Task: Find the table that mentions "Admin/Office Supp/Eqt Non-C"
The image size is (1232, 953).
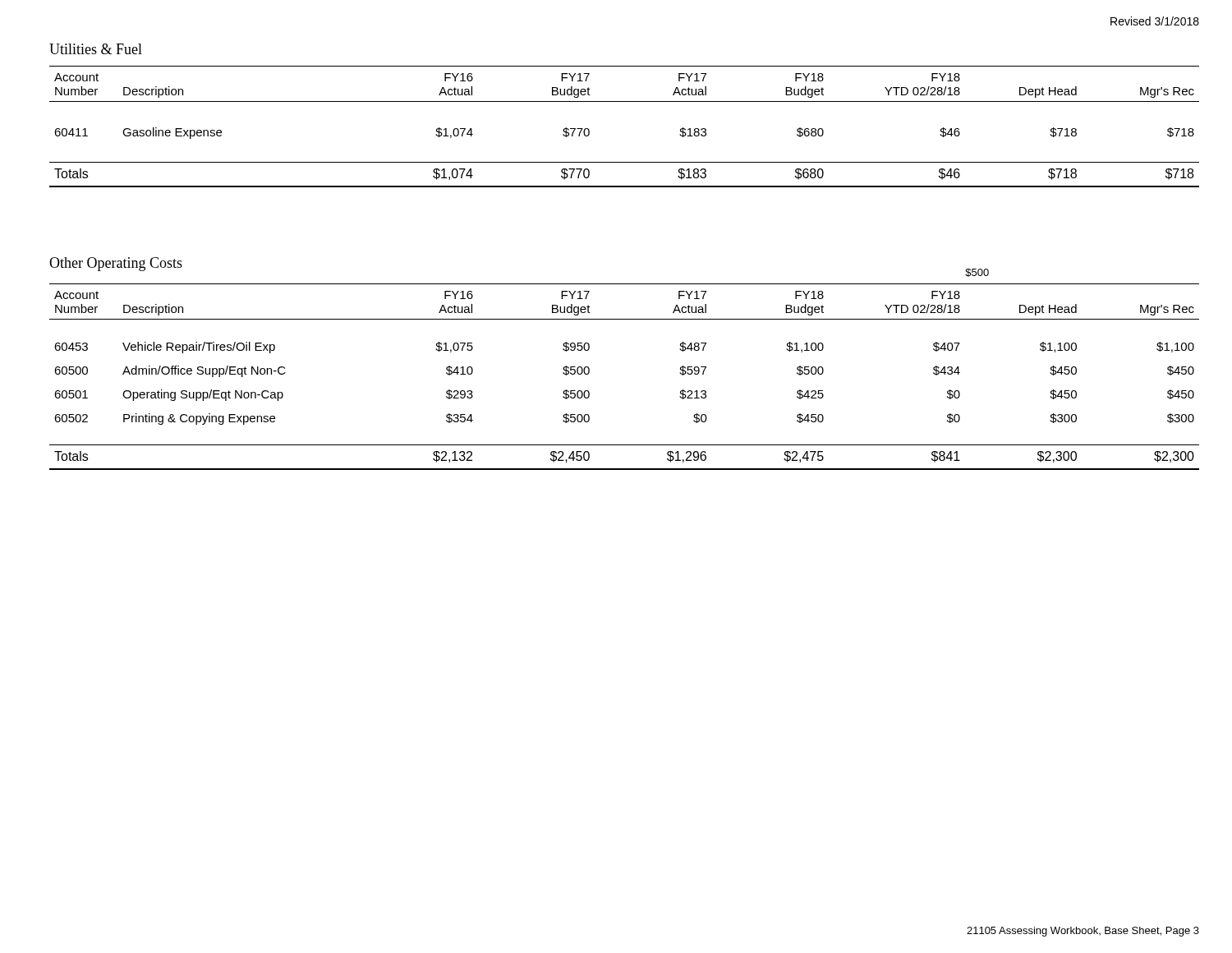Action: [624, 377]
